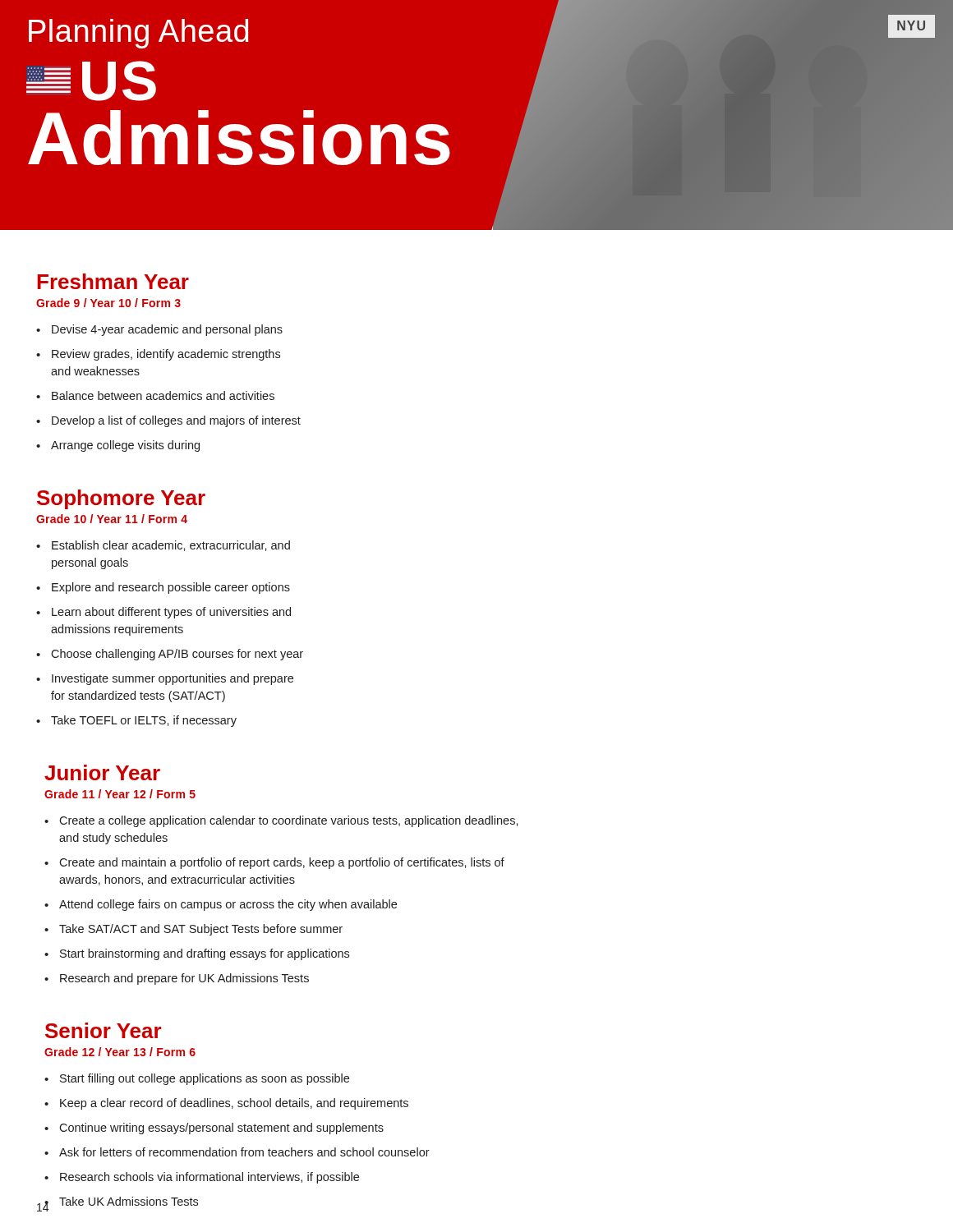Where does it say "Start brainstorming and drafting essays for applications"?

coord(205,954)
